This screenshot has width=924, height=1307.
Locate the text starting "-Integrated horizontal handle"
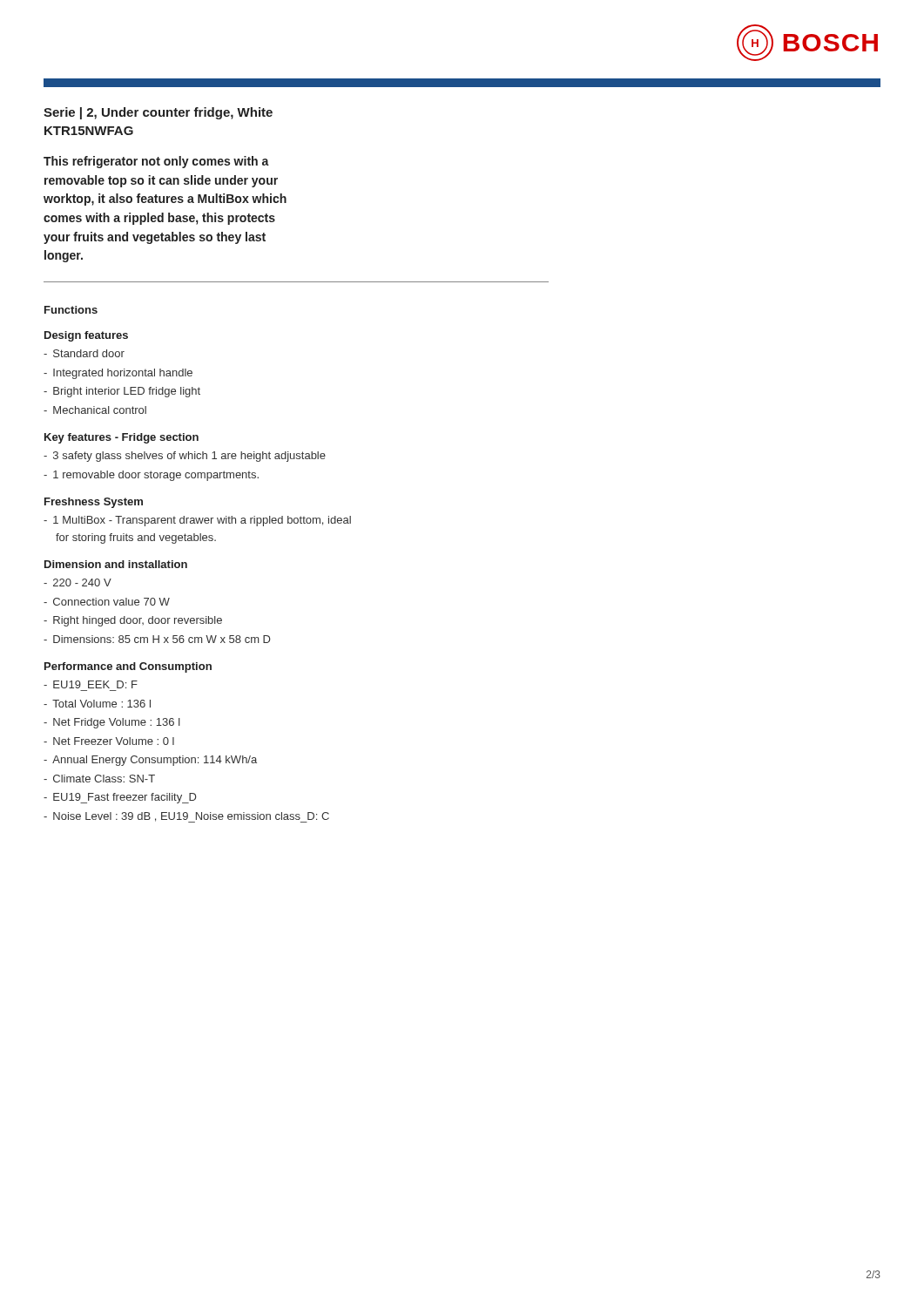118,374
